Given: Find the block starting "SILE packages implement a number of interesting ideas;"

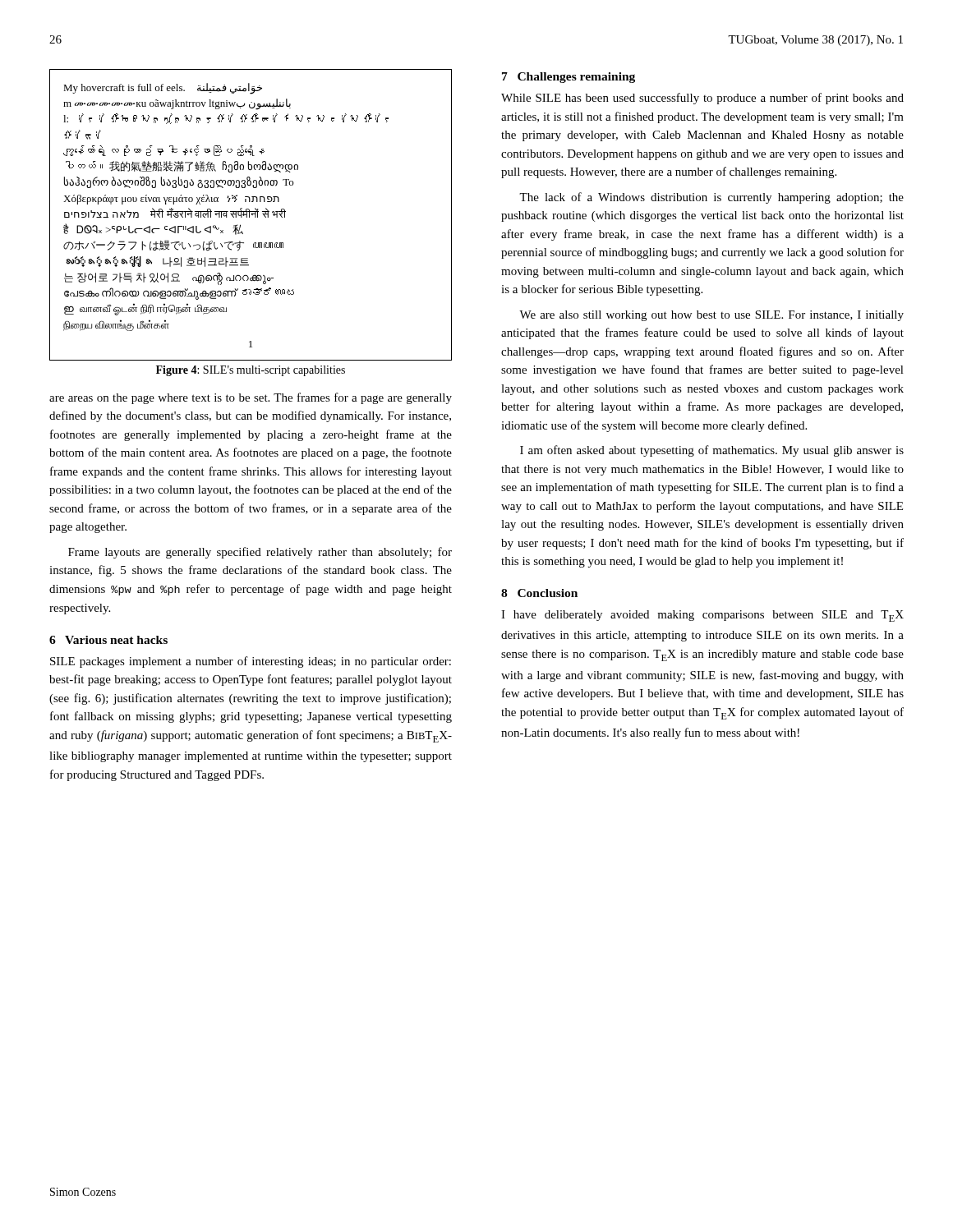Looking at the screenshot, I should pos(251,718).
